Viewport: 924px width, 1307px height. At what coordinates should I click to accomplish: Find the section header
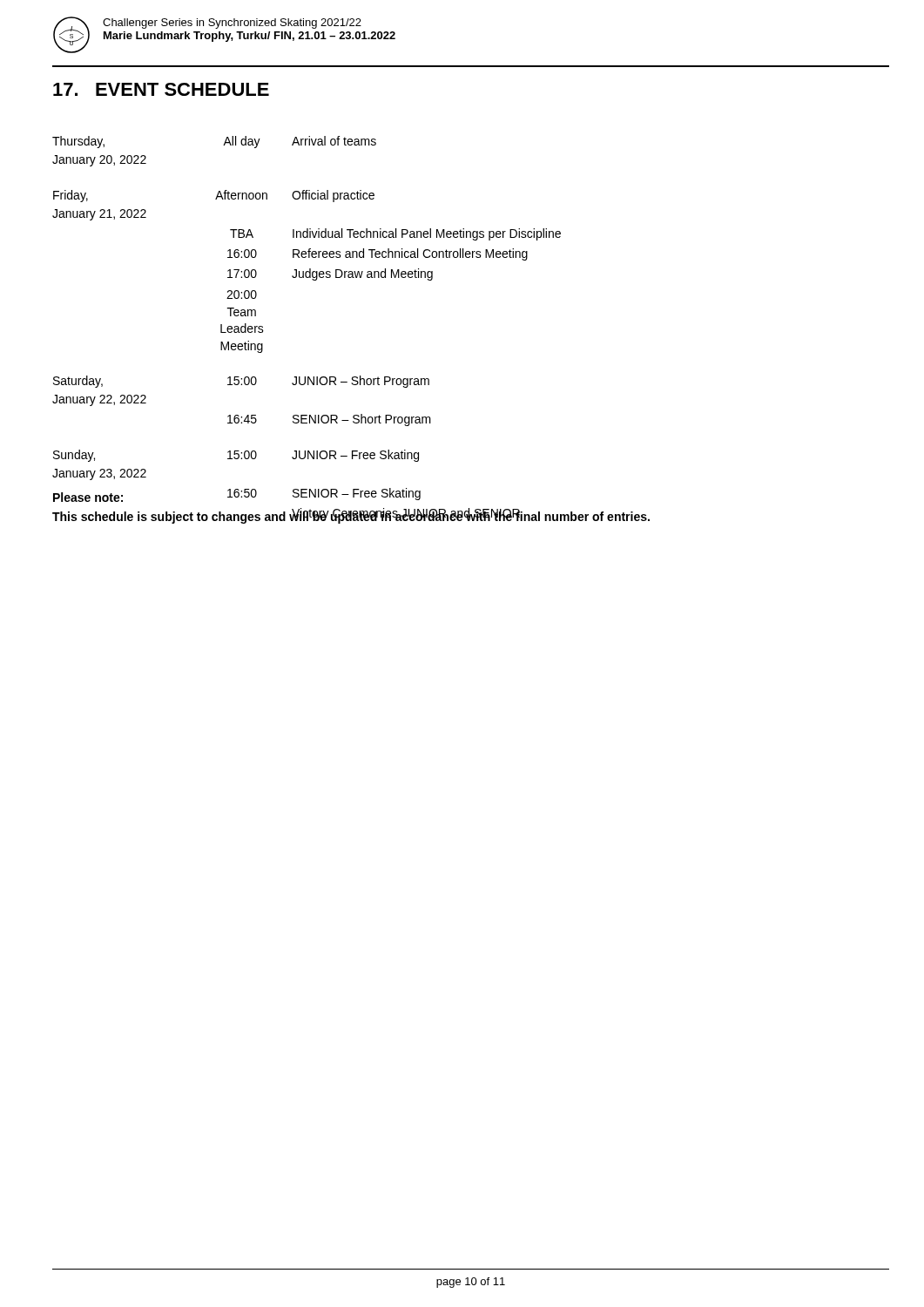coord(161,89)
